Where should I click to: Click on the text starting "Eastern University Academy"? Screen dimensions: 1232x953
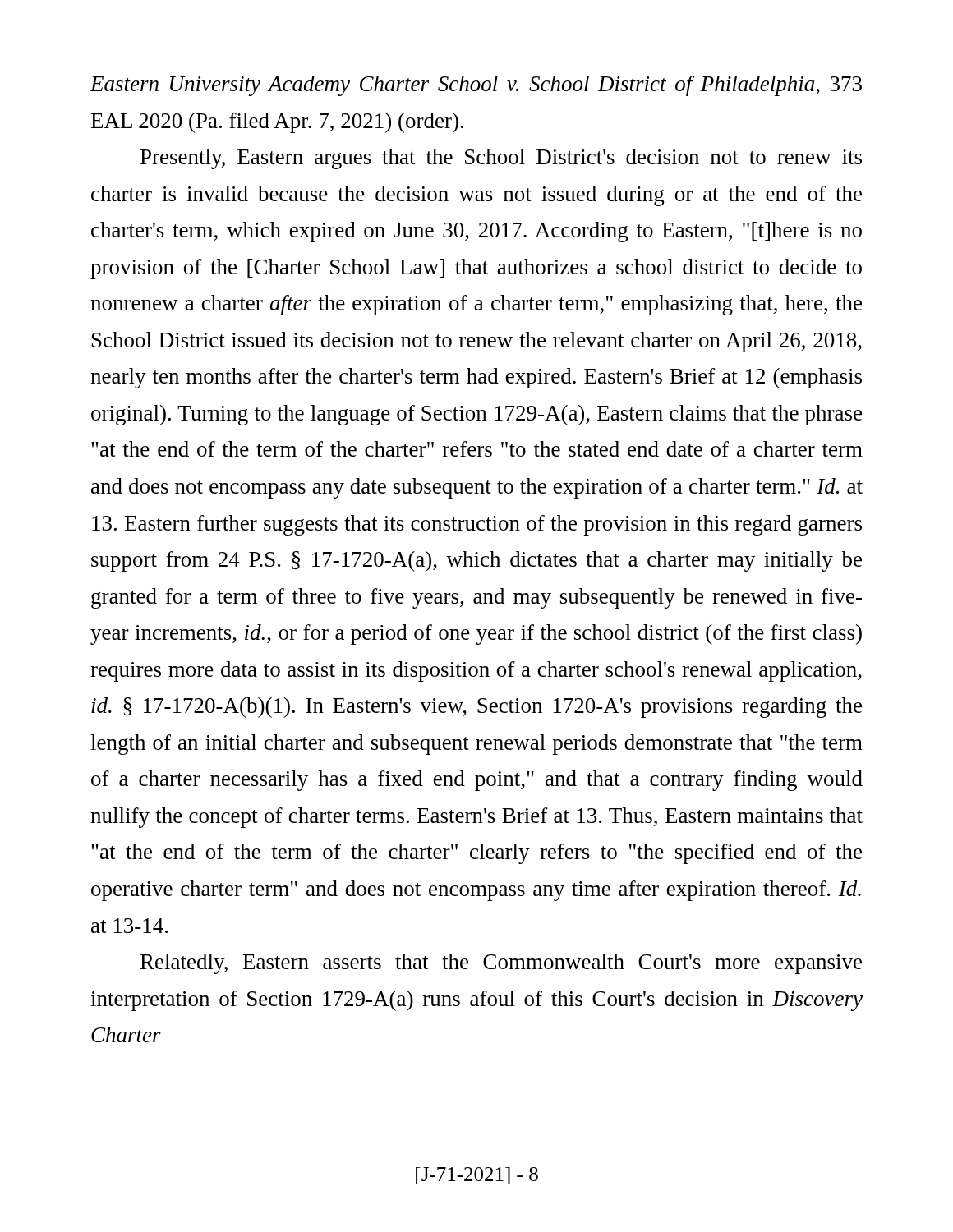click(476, 102)
